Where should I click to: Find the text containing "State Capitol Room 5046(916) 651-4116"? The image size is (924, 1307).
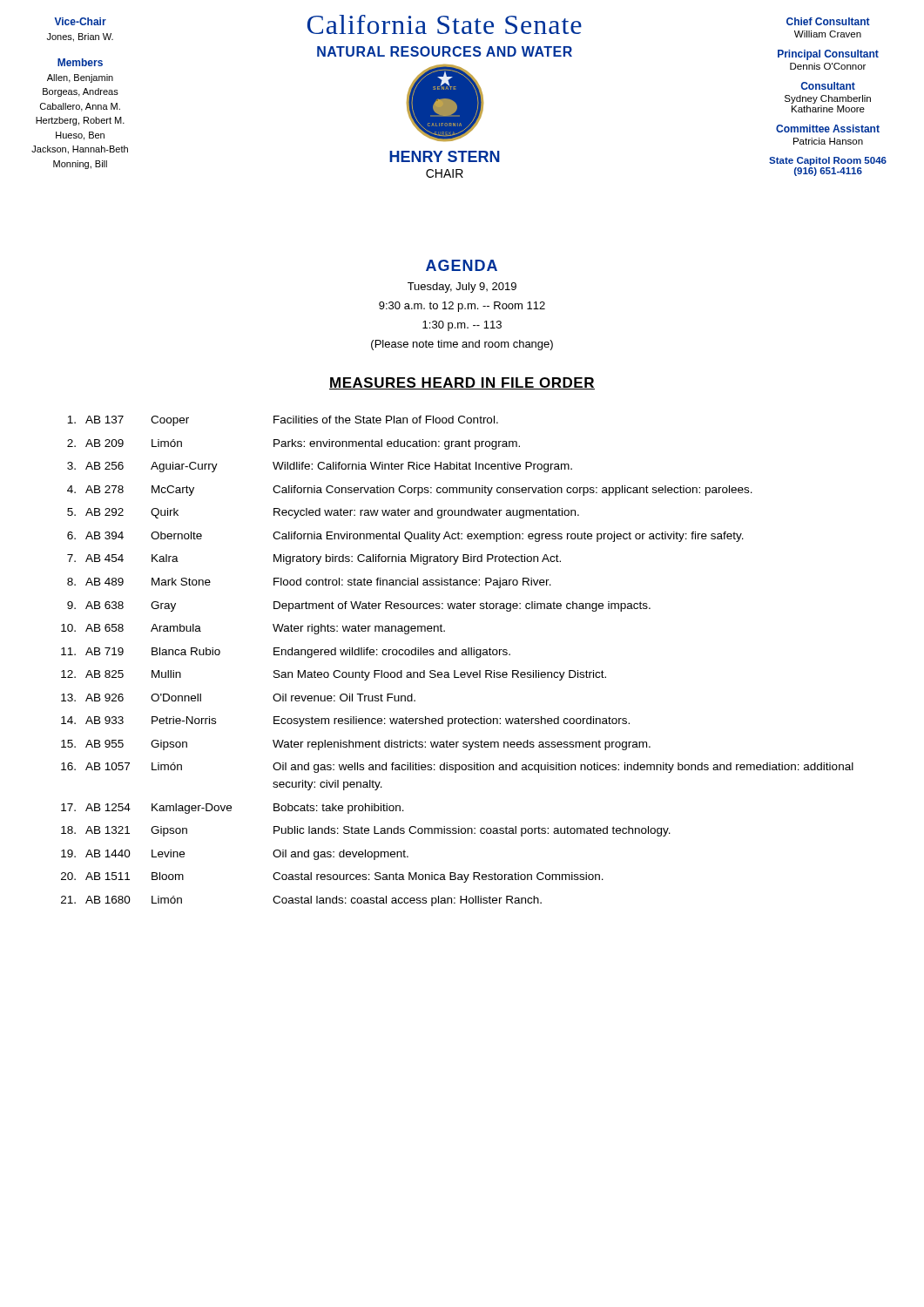[828, 166]
